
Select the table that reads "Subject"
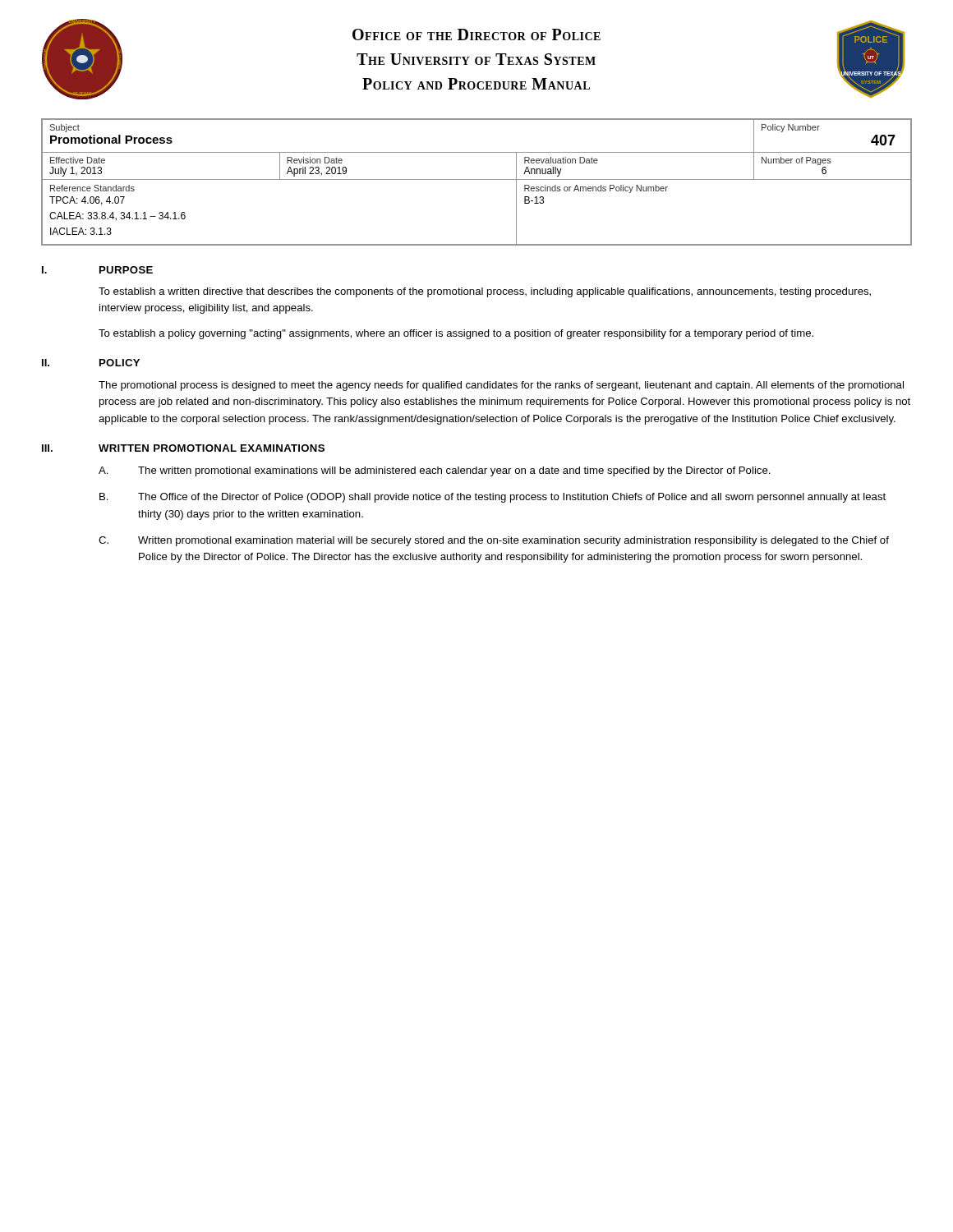coord(476,182)
